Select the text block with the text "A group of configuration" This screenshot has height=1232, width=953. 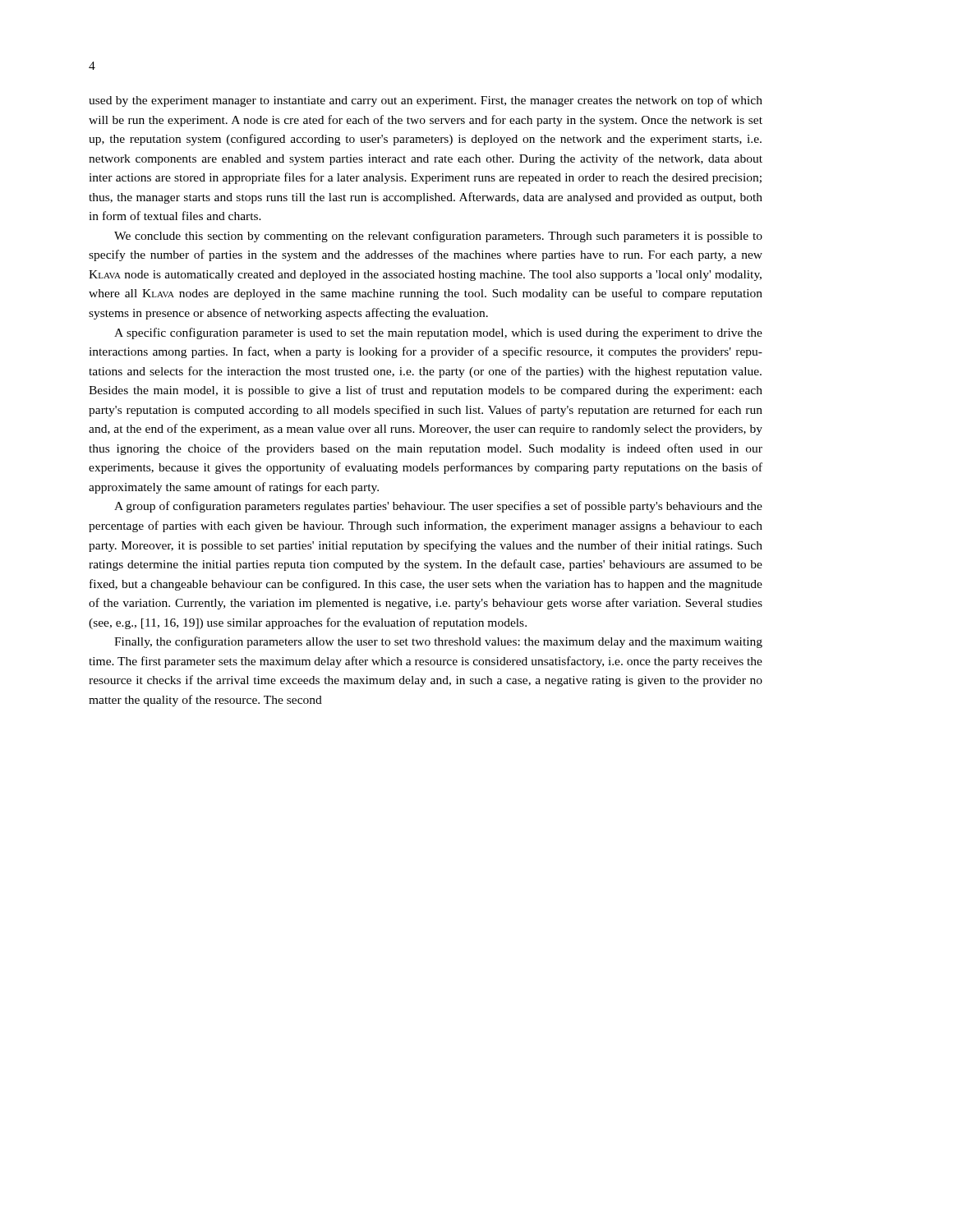point(426,564)
